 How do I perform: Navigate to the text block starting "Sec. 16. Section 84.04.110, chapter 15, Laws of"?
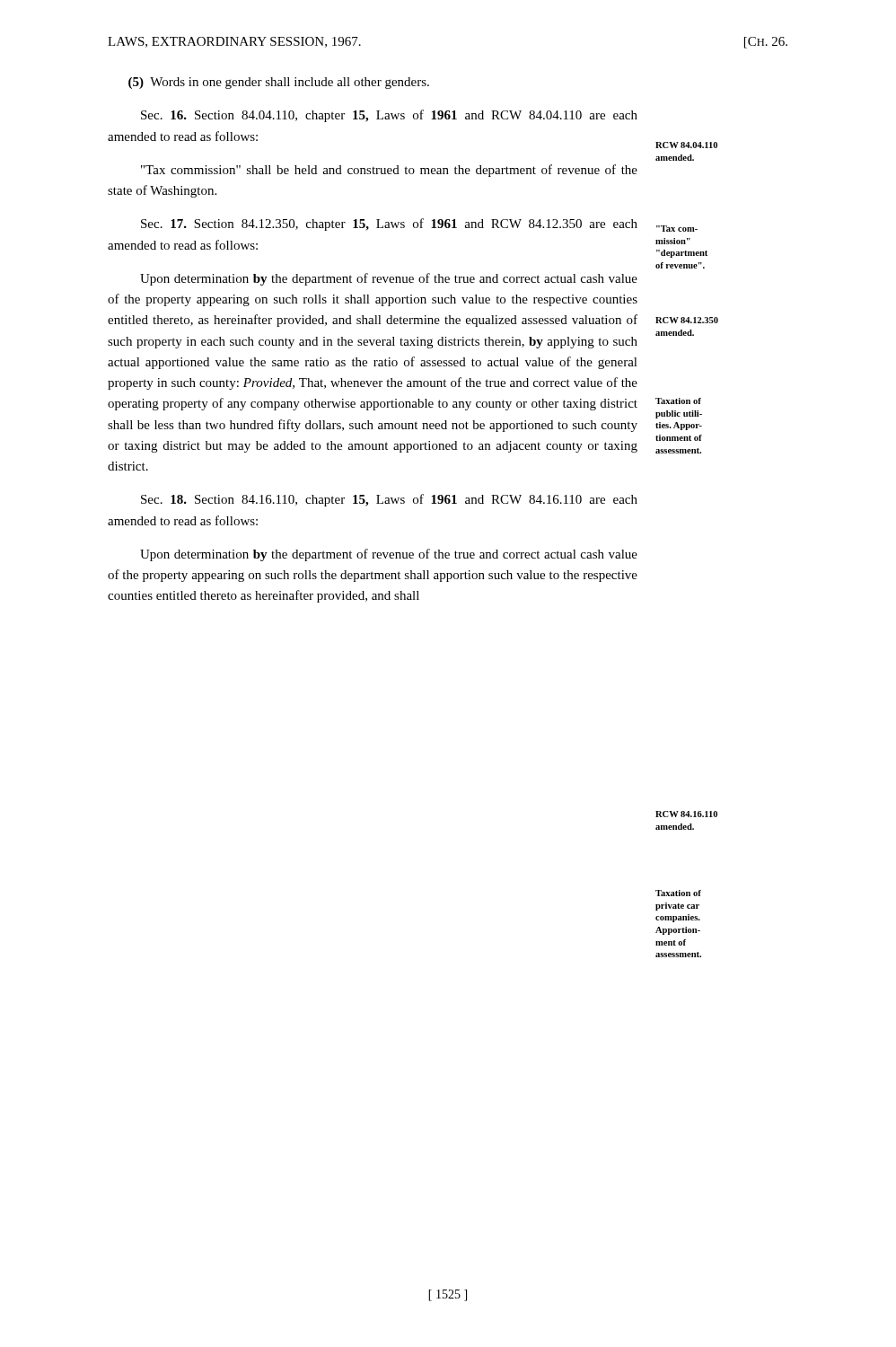[373, 126]
